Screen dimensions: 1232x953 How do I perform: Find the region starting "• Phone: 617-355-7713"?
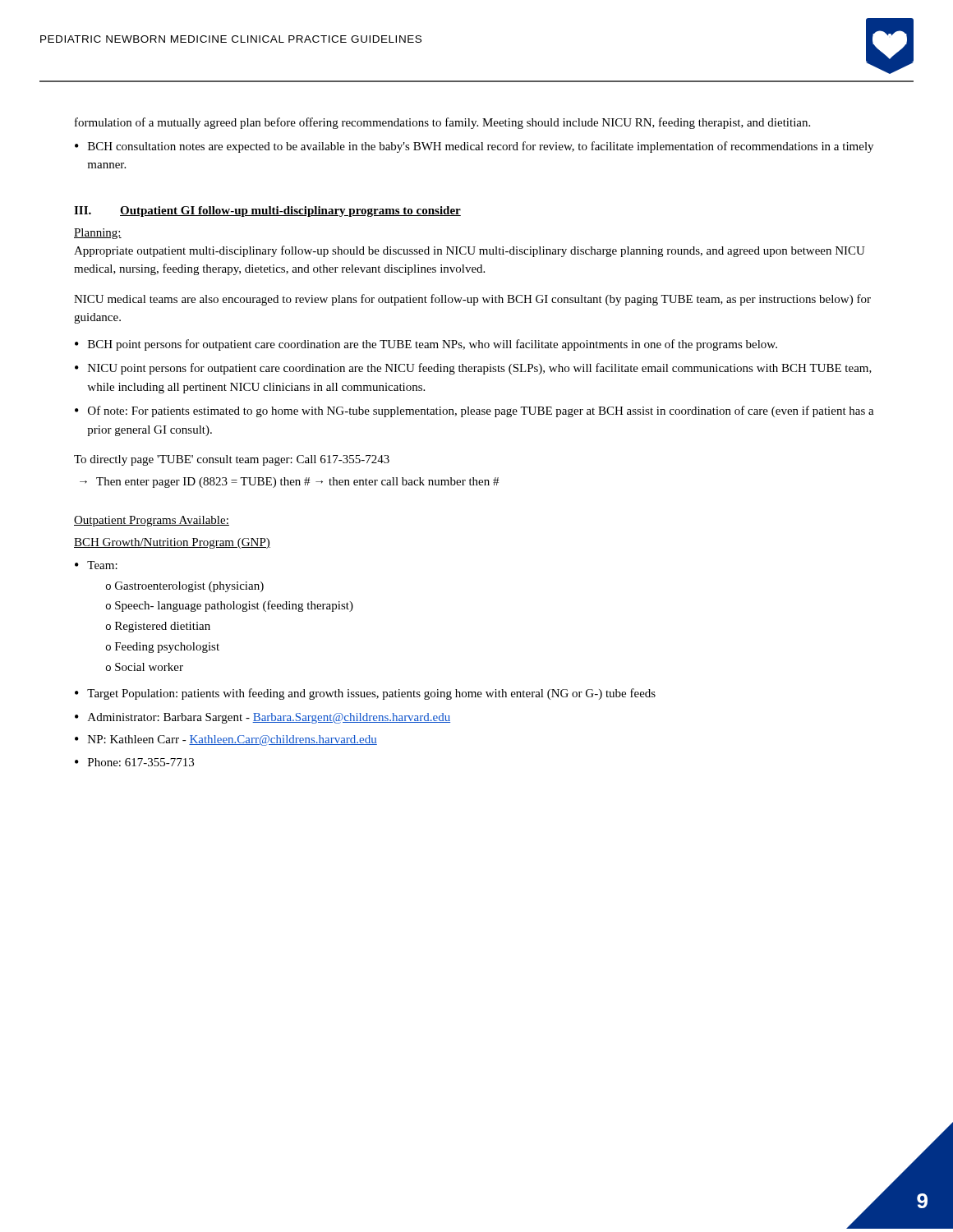134,762
